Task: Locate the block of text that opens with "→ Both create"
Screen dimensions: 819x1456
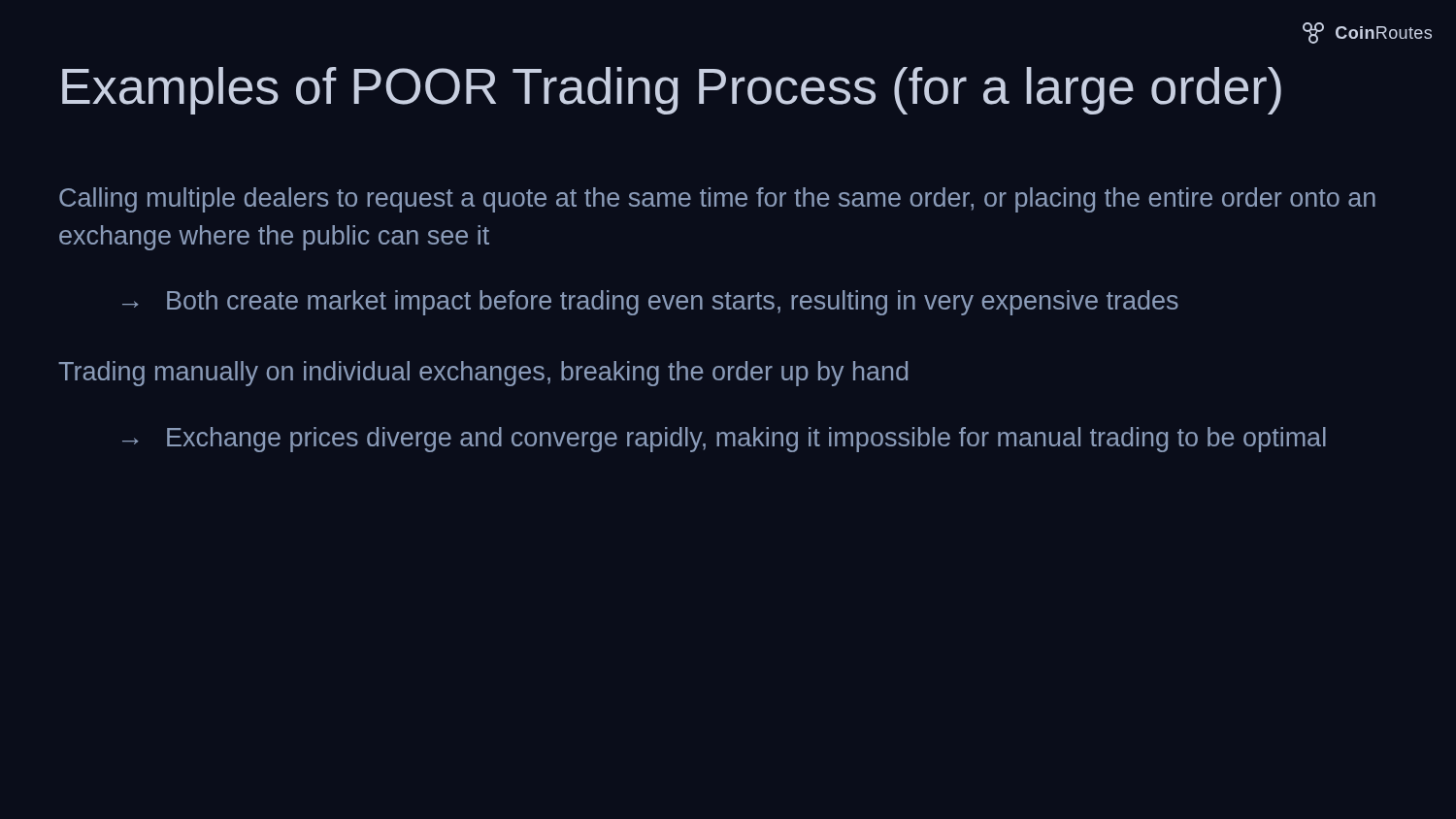Action: pyautogui.click(x=648, y=303)
